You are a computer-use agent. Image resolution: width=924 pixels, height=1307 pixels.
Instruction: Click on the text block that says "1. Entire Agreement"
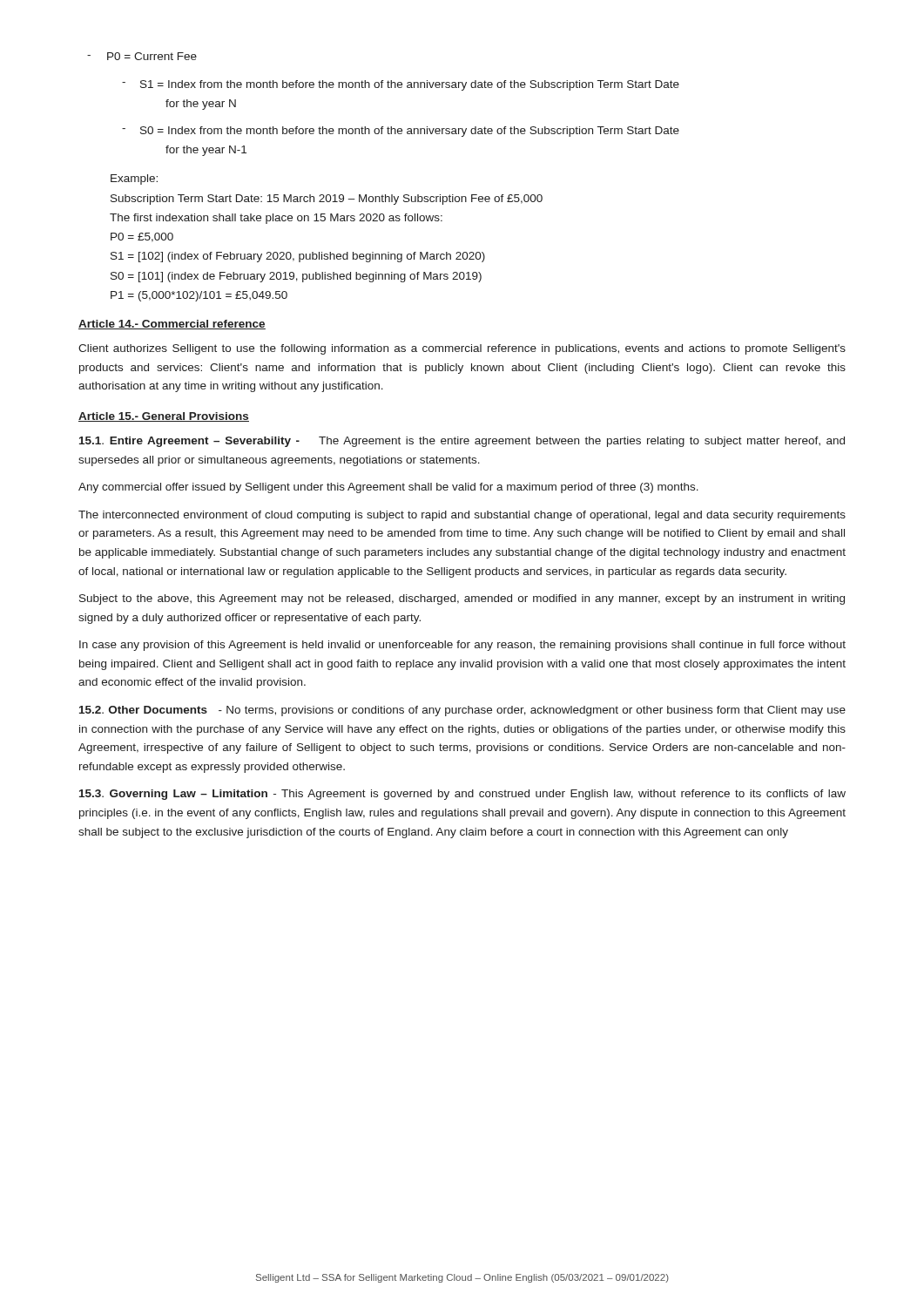[x=462, y=450]
